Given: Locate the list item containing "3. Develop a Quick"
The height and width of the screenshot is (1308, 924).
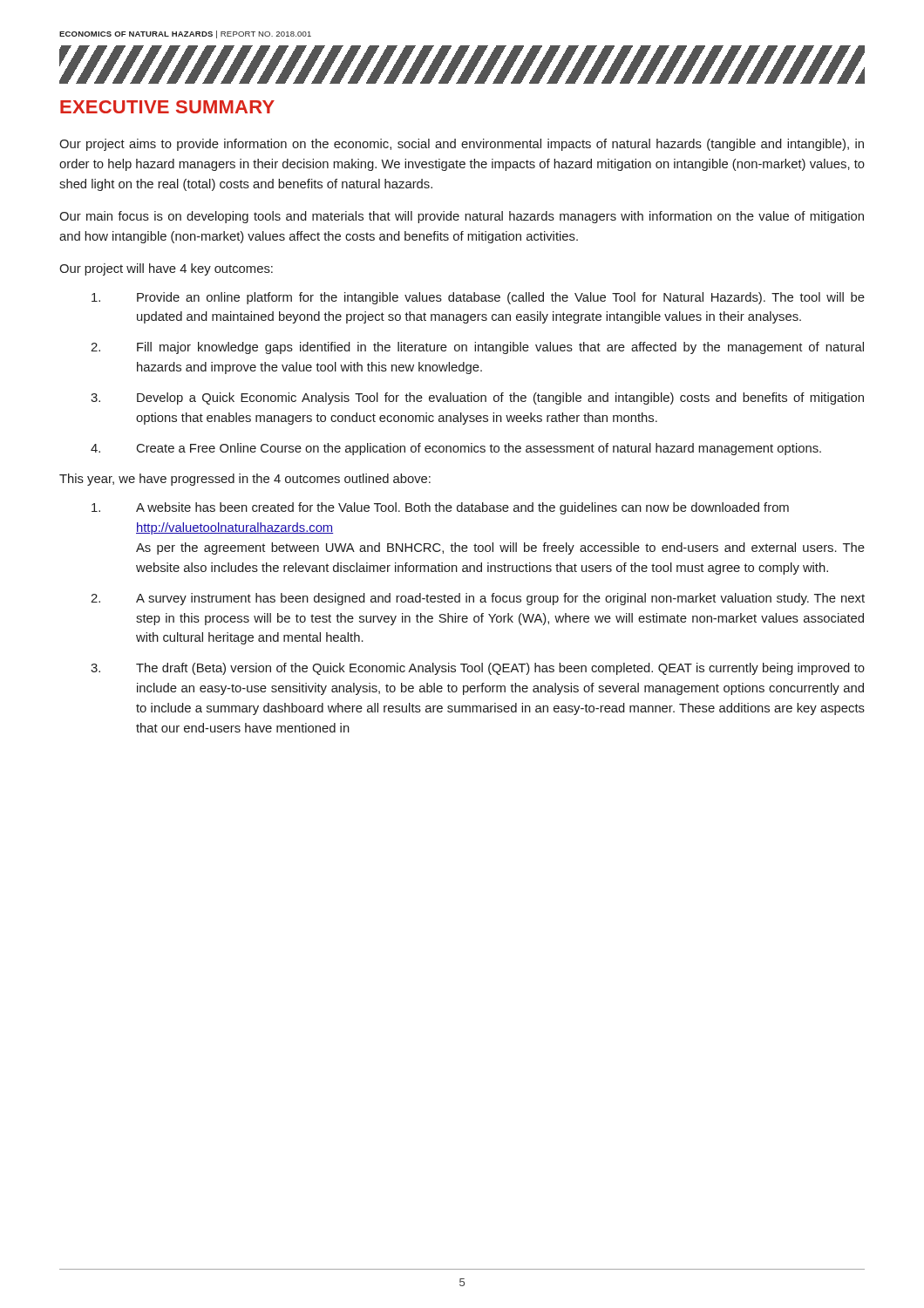Looking at the screenshot, I should [x=462, y=408].
